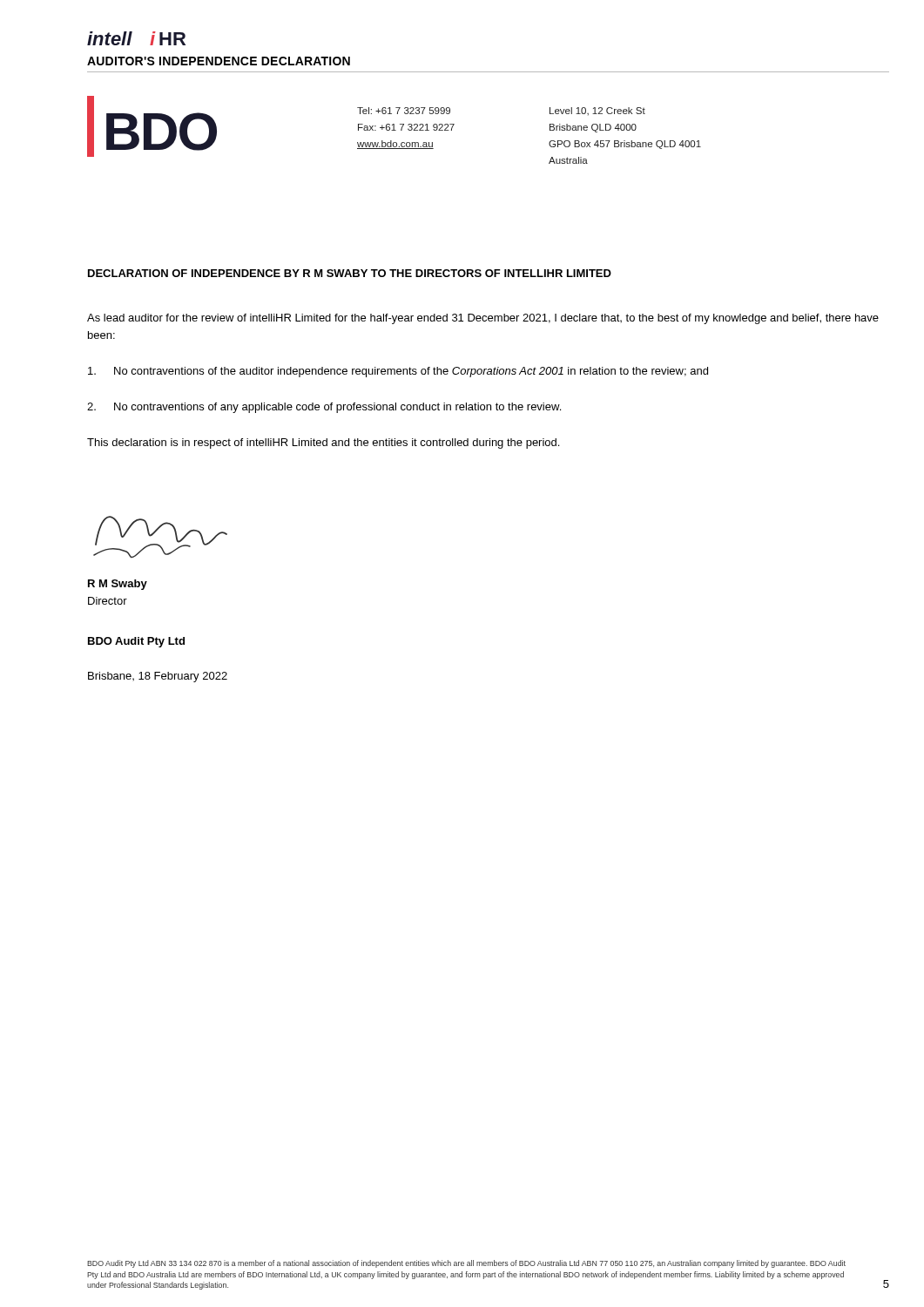
Task: Where is the passage that starts "As lead auditor for"?
Action: pyautogui.click(x=483, y=326)
